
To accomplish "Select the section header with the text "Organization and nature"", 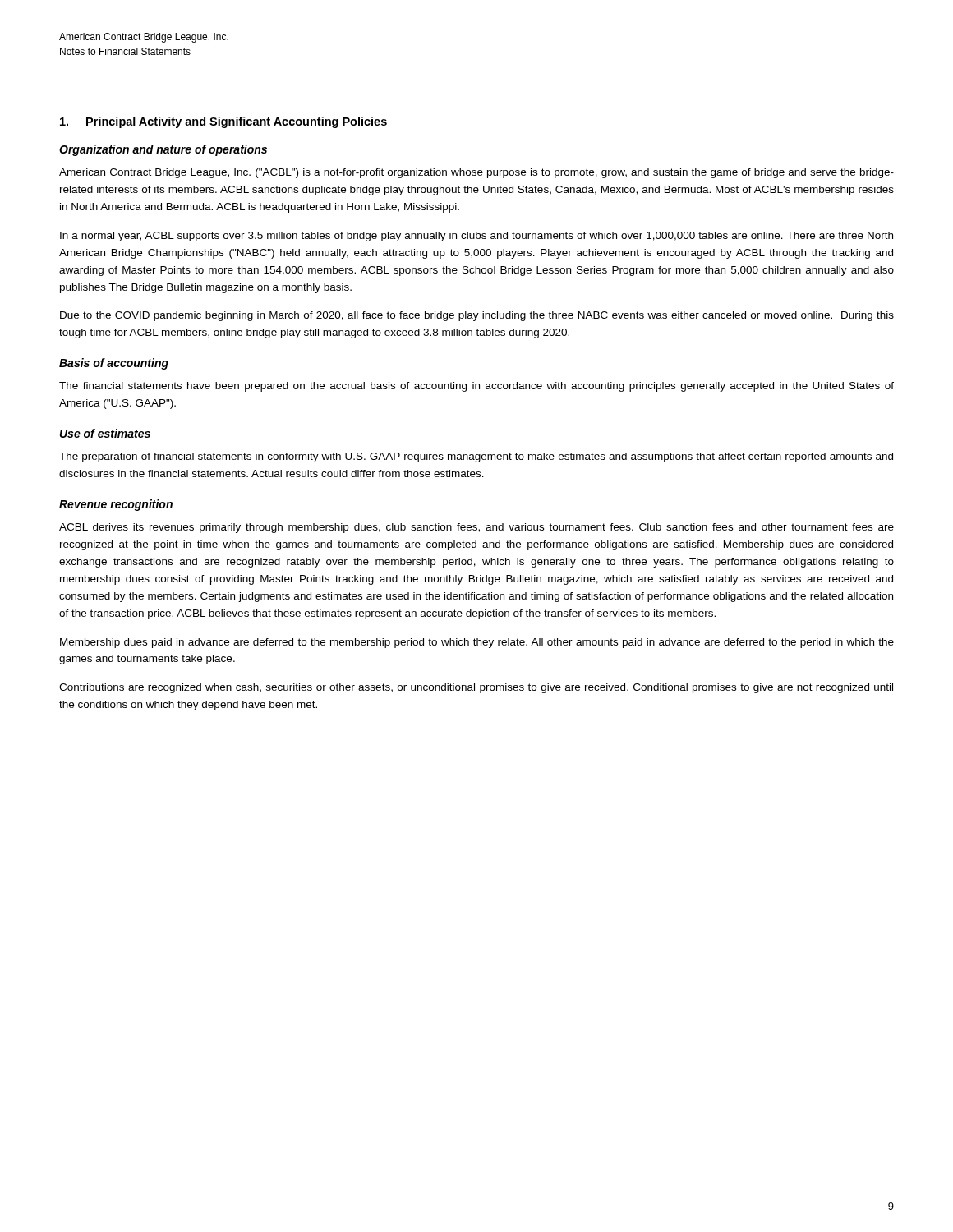I will [x=163, y=150].
